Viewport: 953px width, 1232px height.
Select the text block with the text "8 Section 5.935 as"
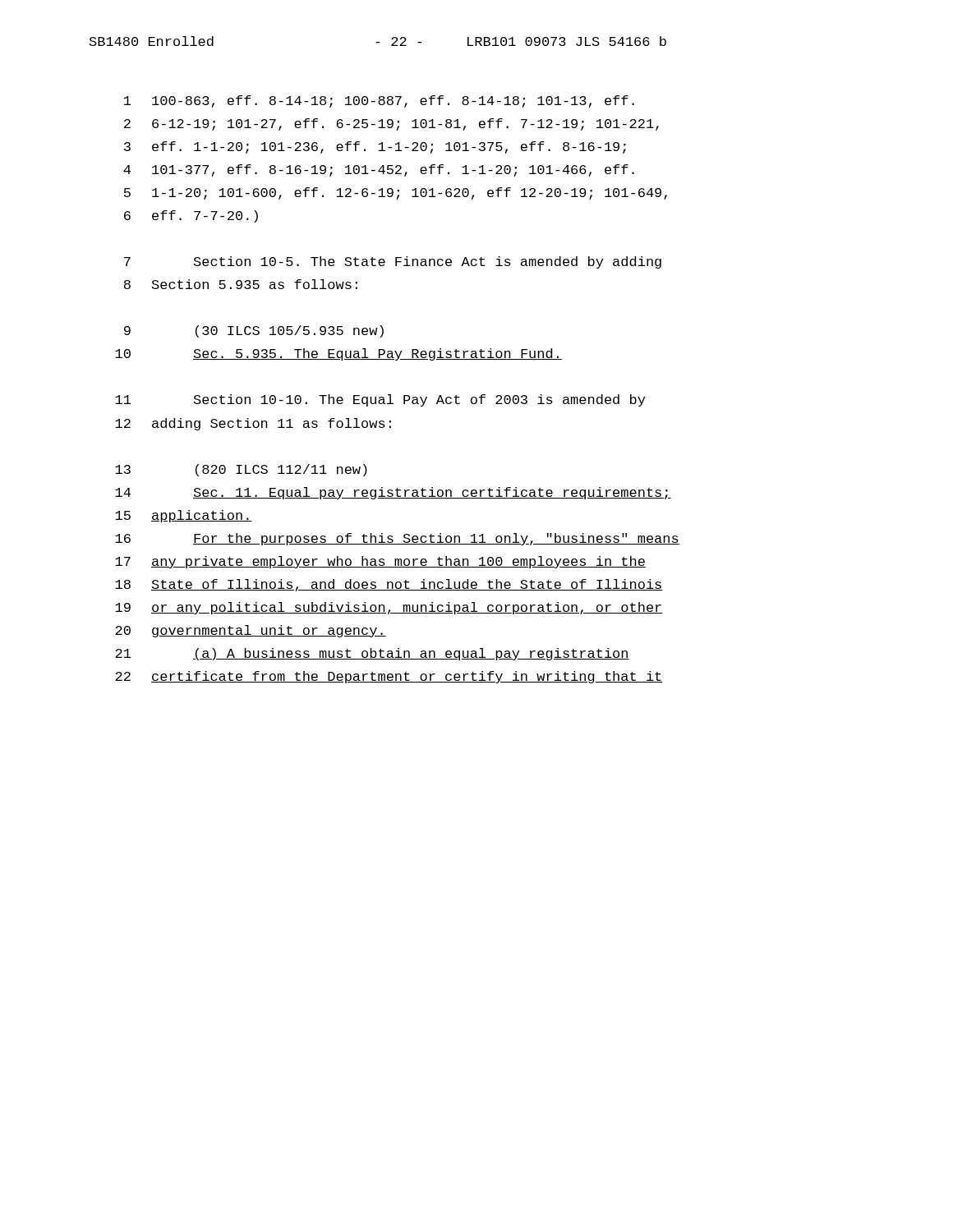pos(241,284)
